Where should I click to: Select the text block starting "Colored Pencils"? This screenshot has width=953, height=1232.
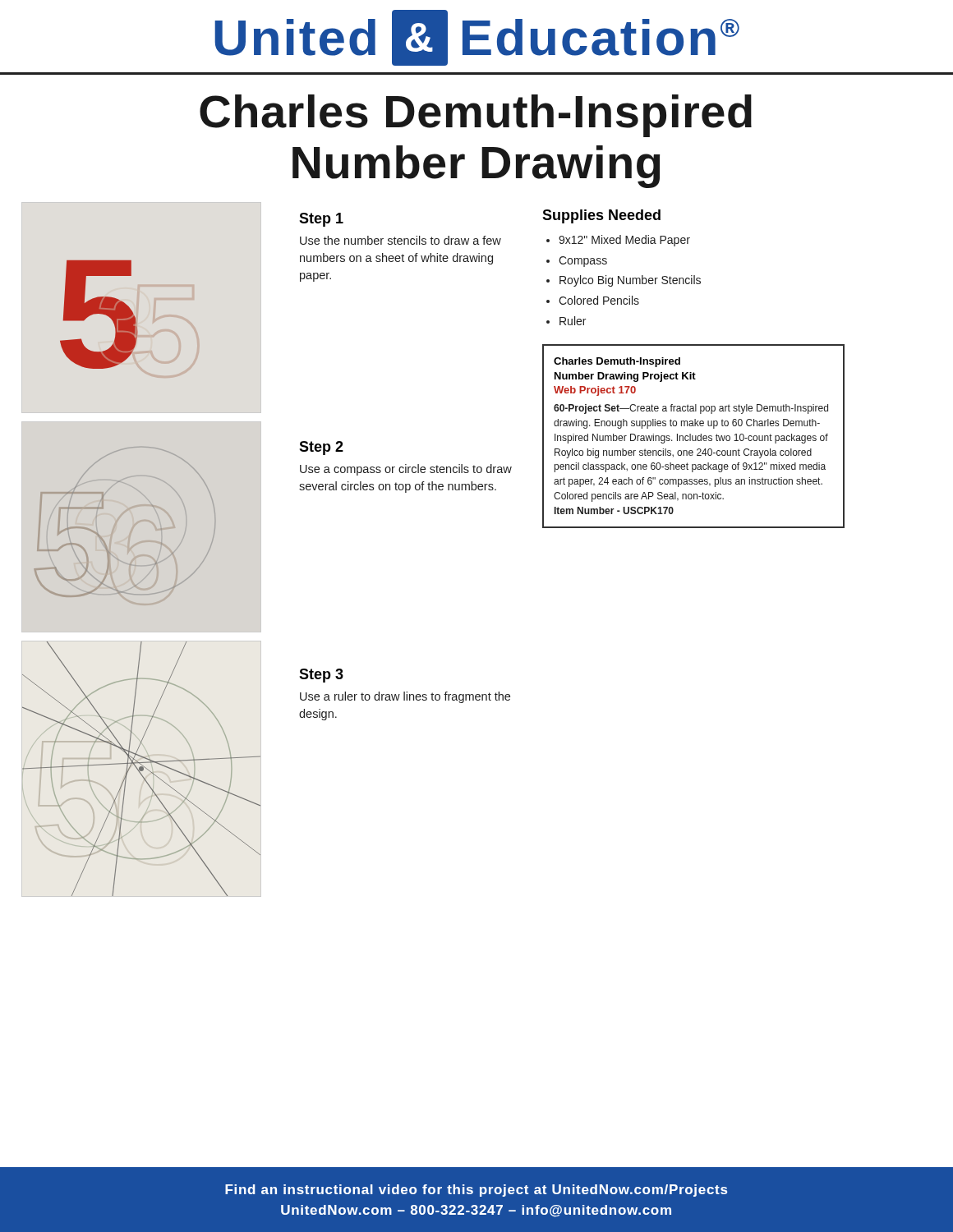point(599,301)
